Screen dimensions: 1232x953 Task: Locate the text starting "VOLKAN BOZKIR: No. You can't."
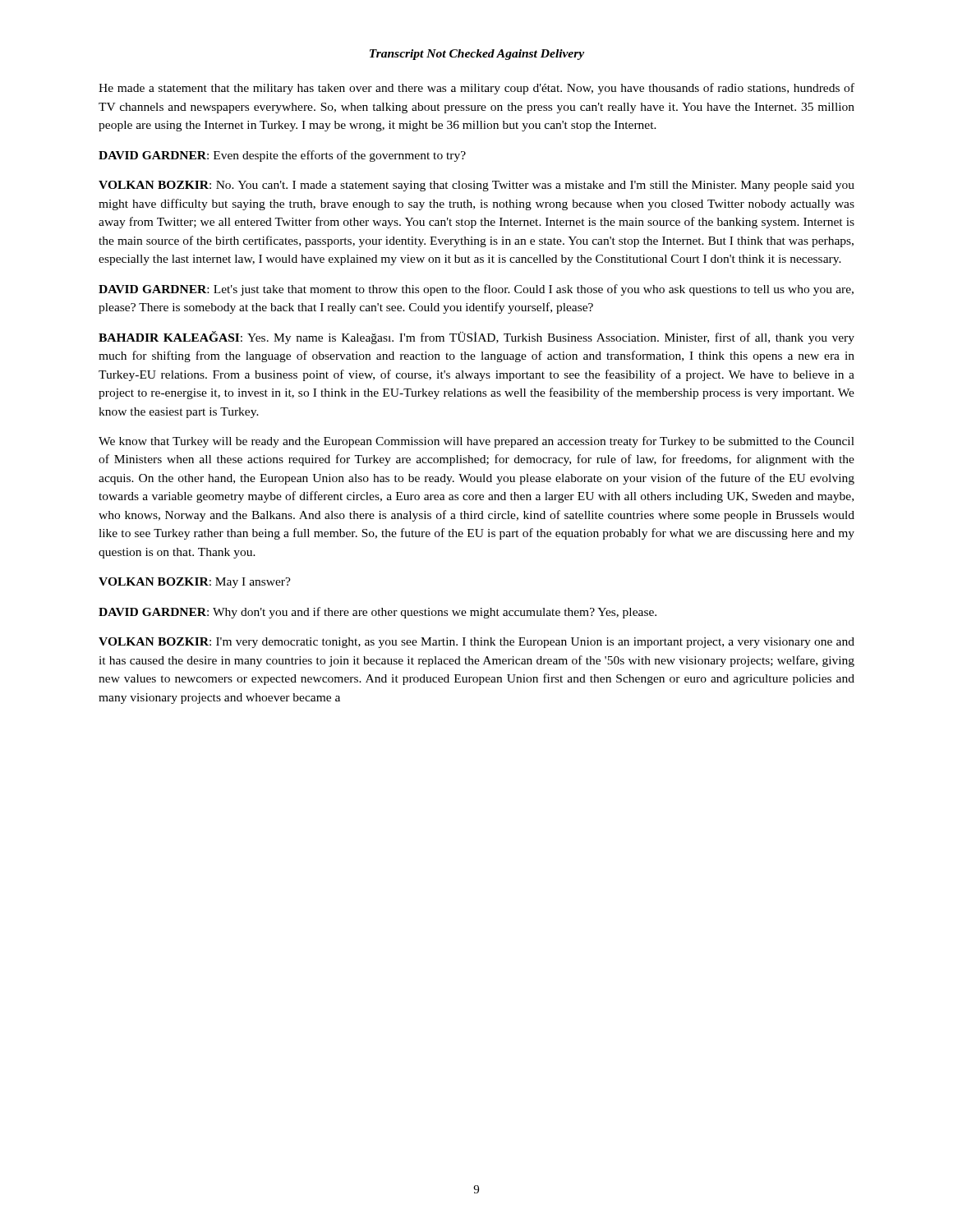pos(476,222)
